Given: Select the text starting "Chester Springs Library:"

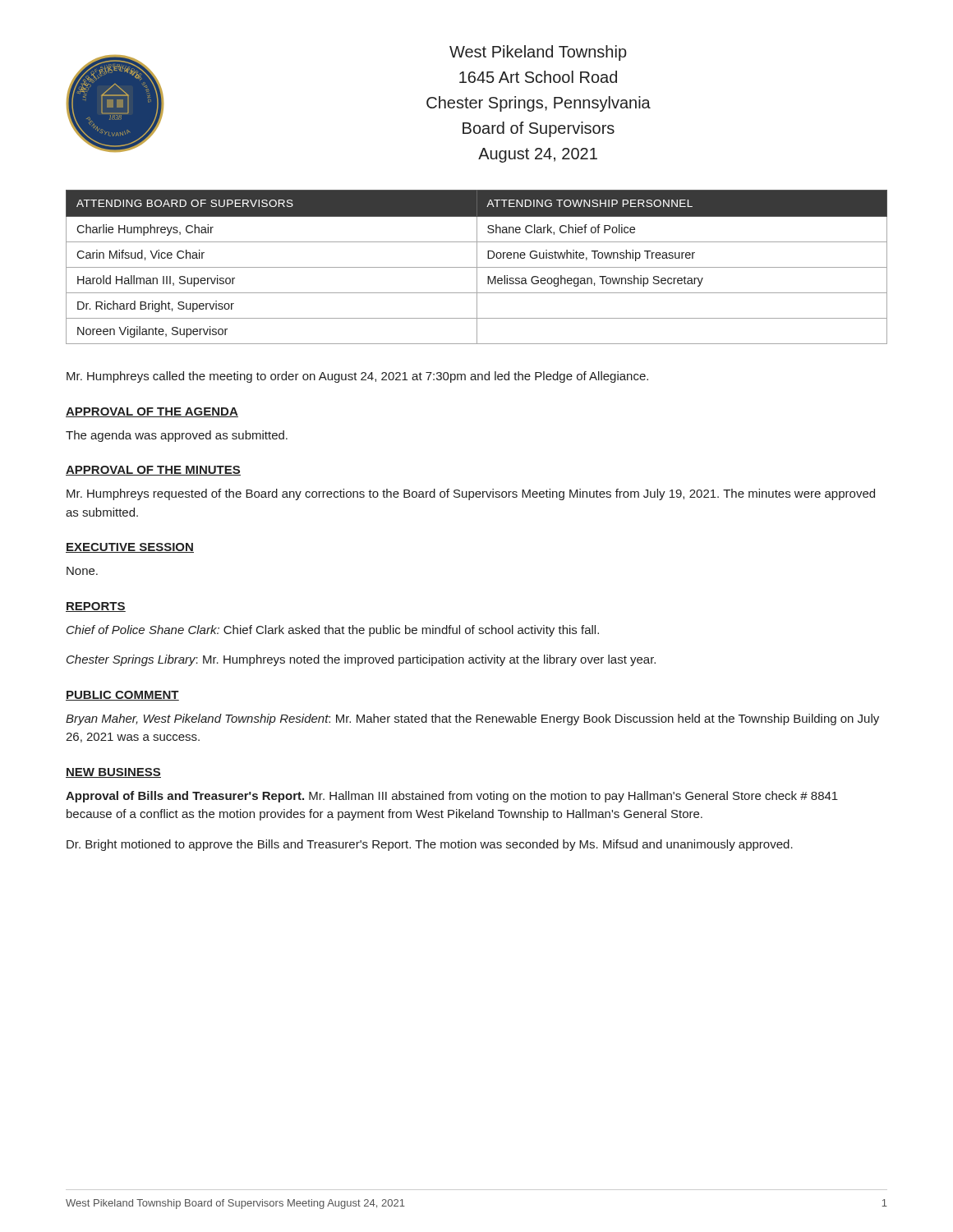Looking at the screenshot, I should tap(361, 659).
